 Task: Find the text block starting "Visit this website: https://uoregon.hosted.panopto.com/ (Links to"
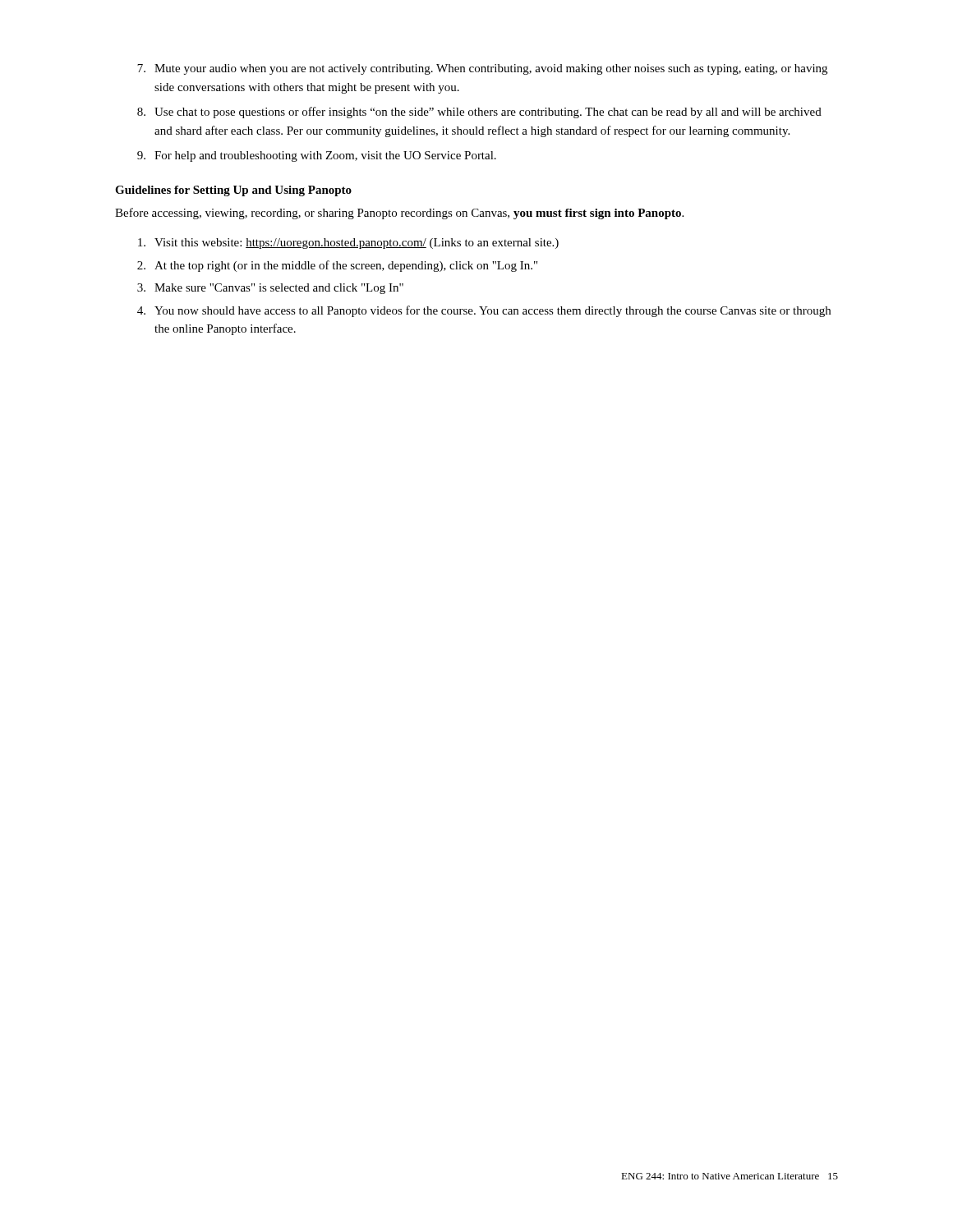(476, 242)
